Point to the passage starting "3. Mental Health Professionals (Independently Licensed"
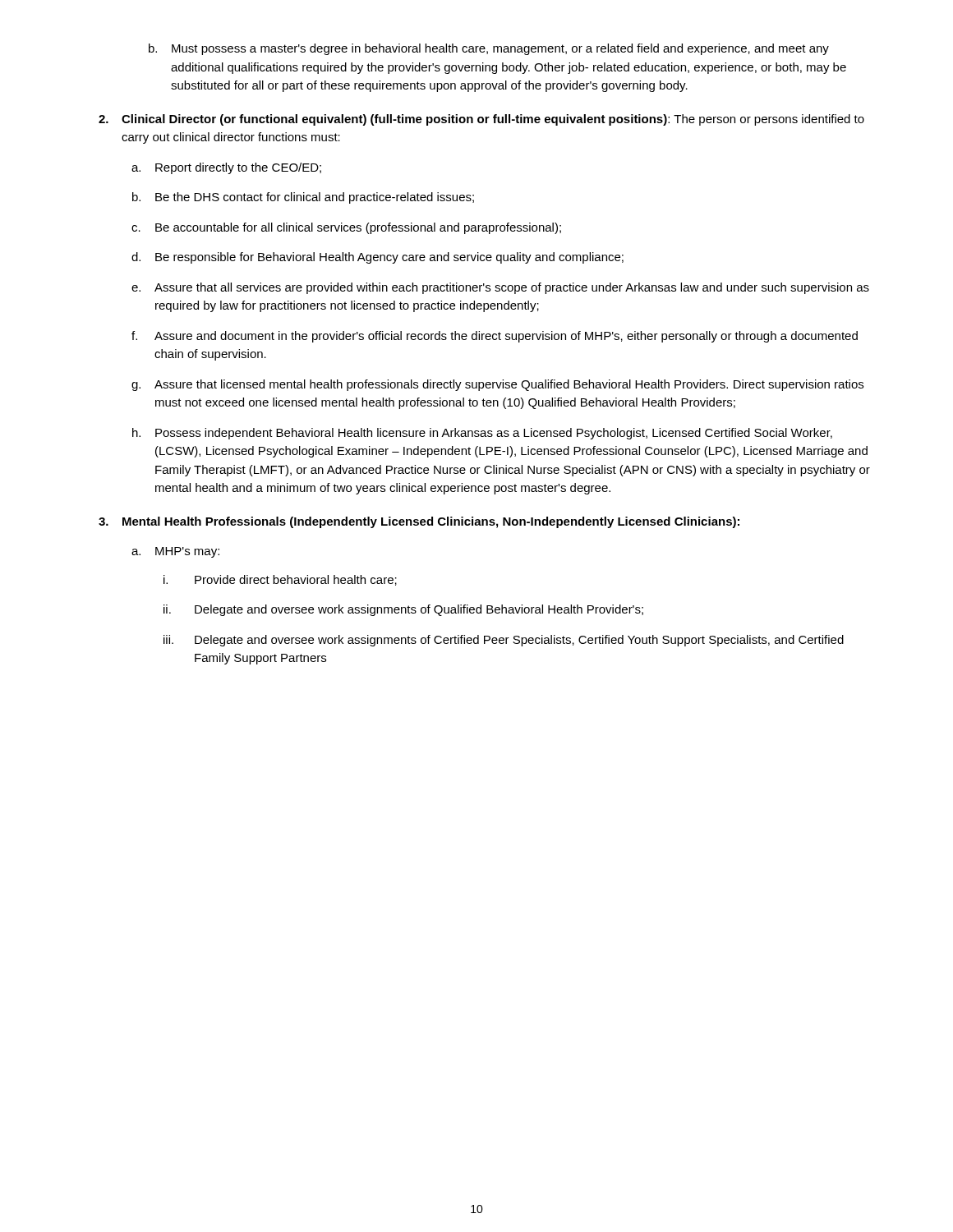This screenshot has height=1232, width=953. coord(420,521)
